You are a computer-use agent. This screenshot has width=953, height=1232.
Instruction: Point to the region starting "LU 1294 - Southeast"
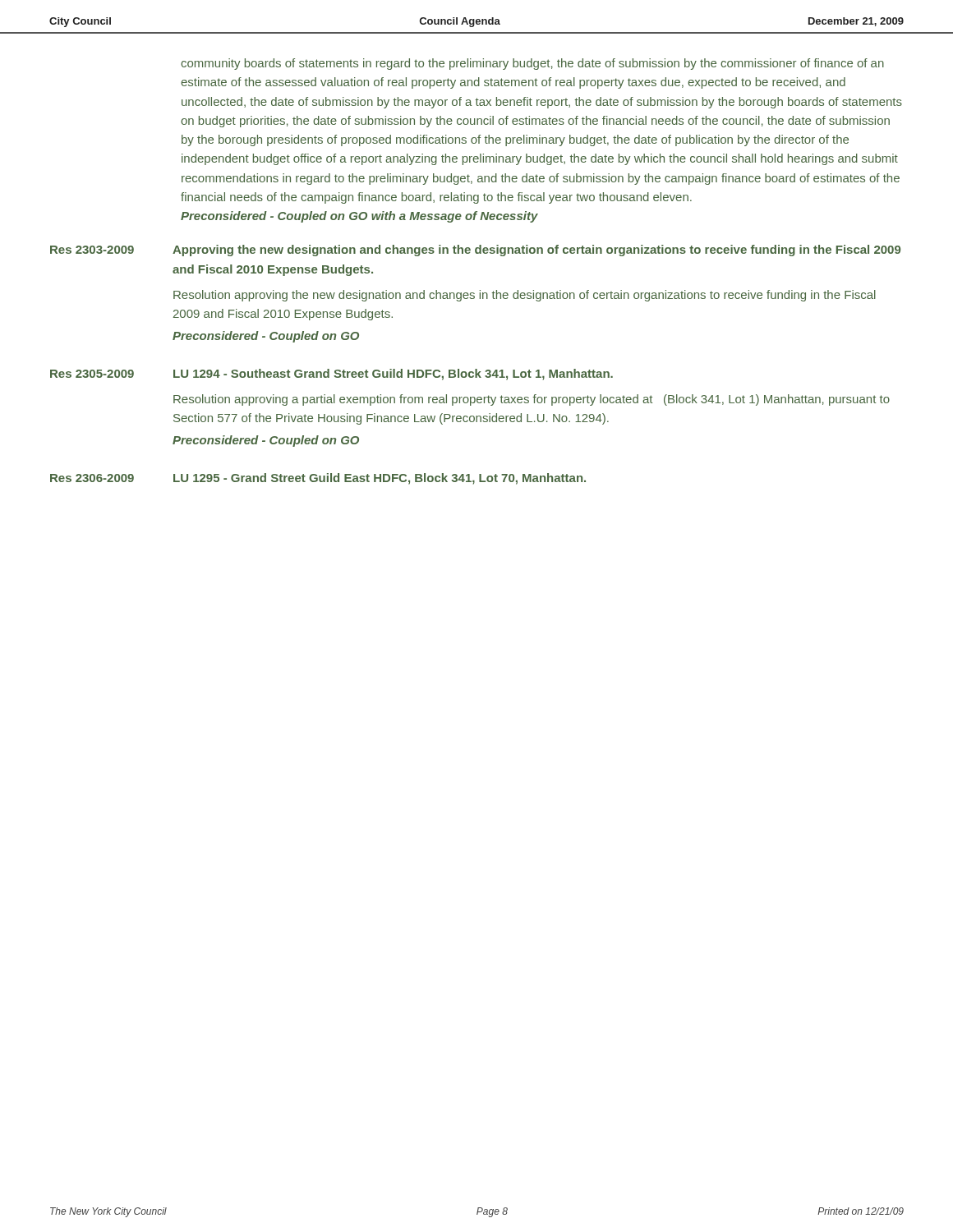tap(538, 407)
